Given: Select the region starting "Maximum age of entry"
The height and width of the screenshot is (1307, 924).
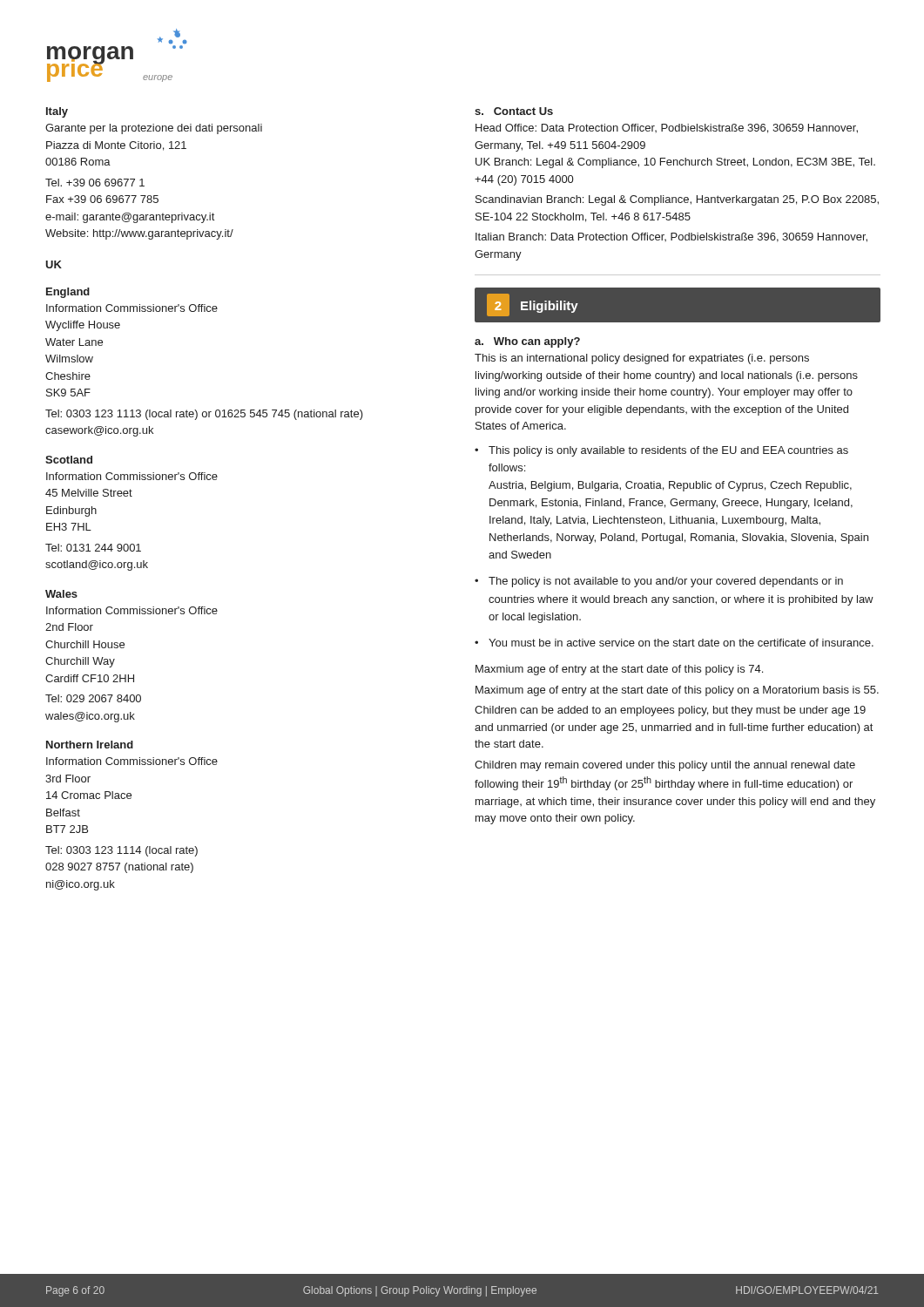Looking at the screenshot, I should point(678,689).
